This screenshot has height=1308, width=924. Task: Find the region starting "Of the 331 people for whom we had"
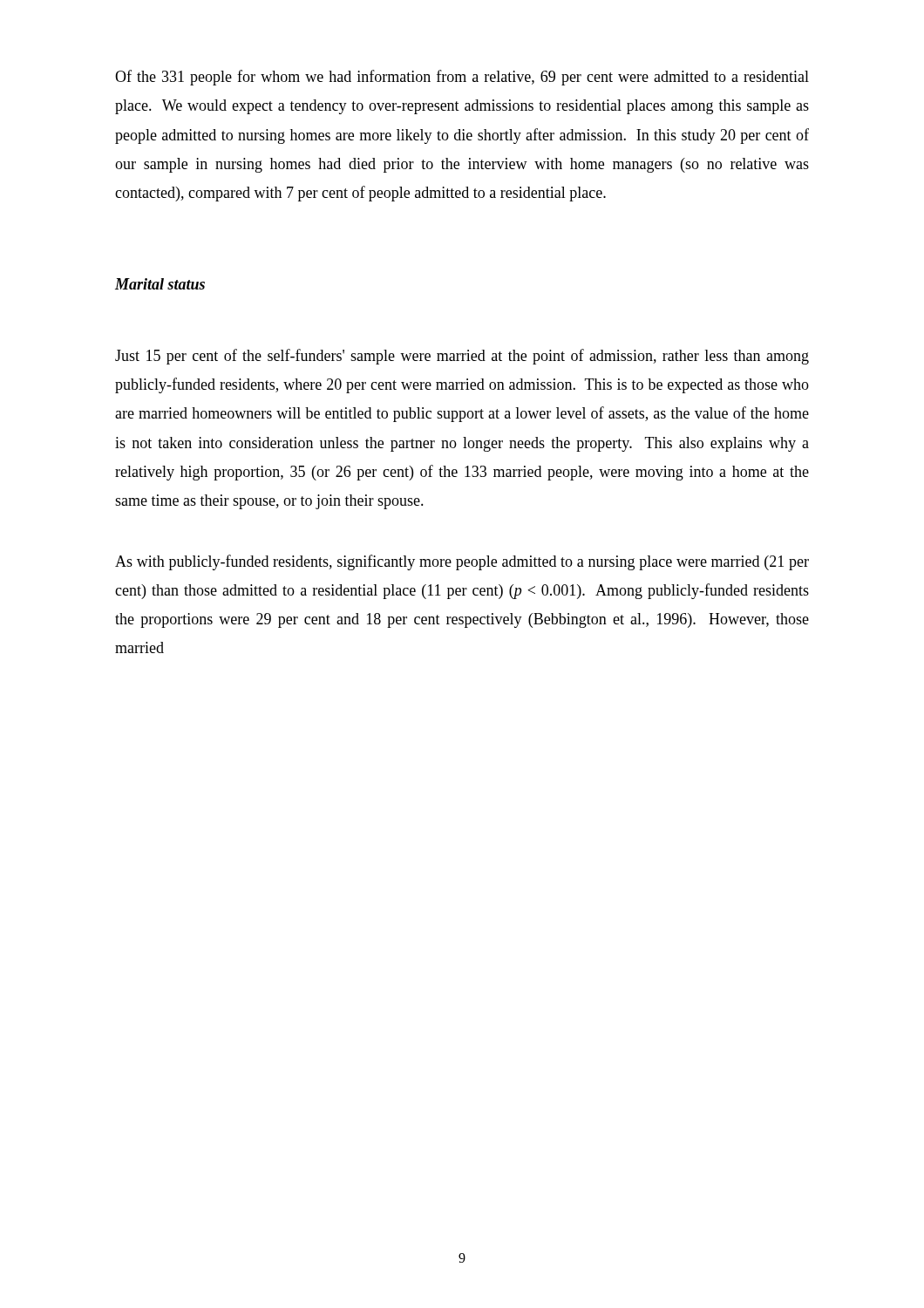point(462,135)
